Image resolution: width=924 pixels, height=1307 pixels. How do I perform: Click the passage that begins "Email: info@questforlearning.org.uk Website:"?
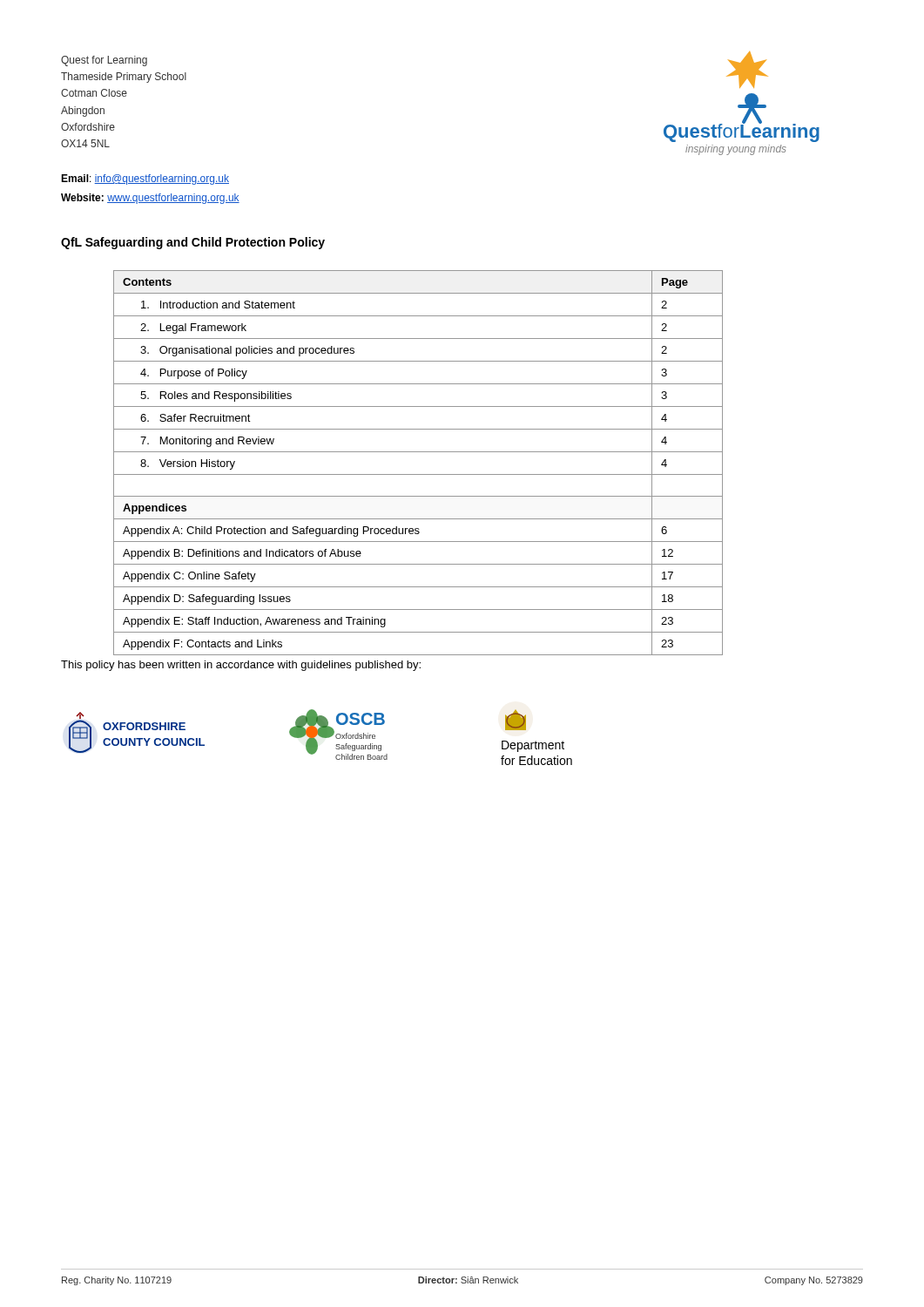tap(150, 188)
